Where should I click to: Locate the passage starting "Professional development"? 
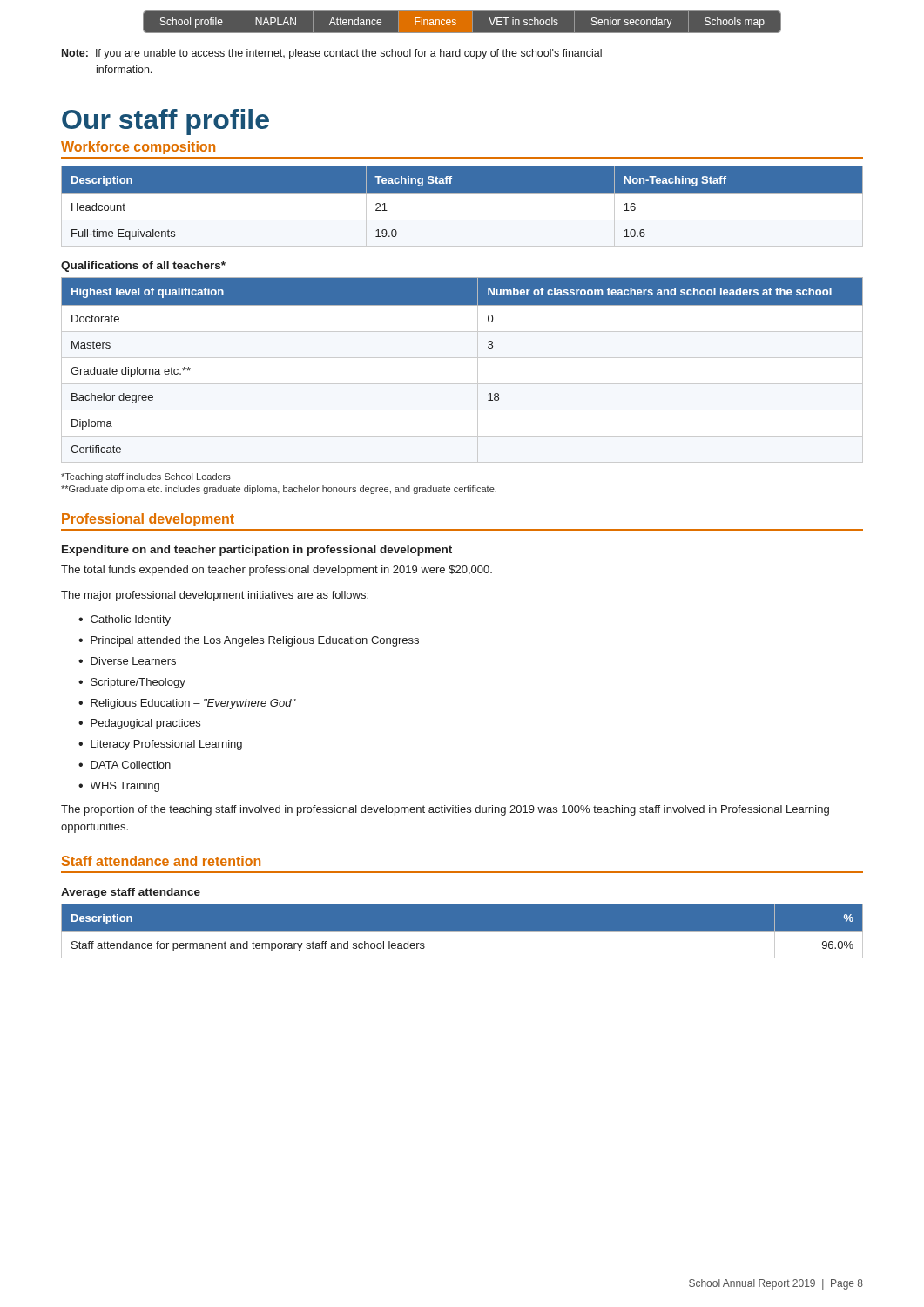pos(148,519)
